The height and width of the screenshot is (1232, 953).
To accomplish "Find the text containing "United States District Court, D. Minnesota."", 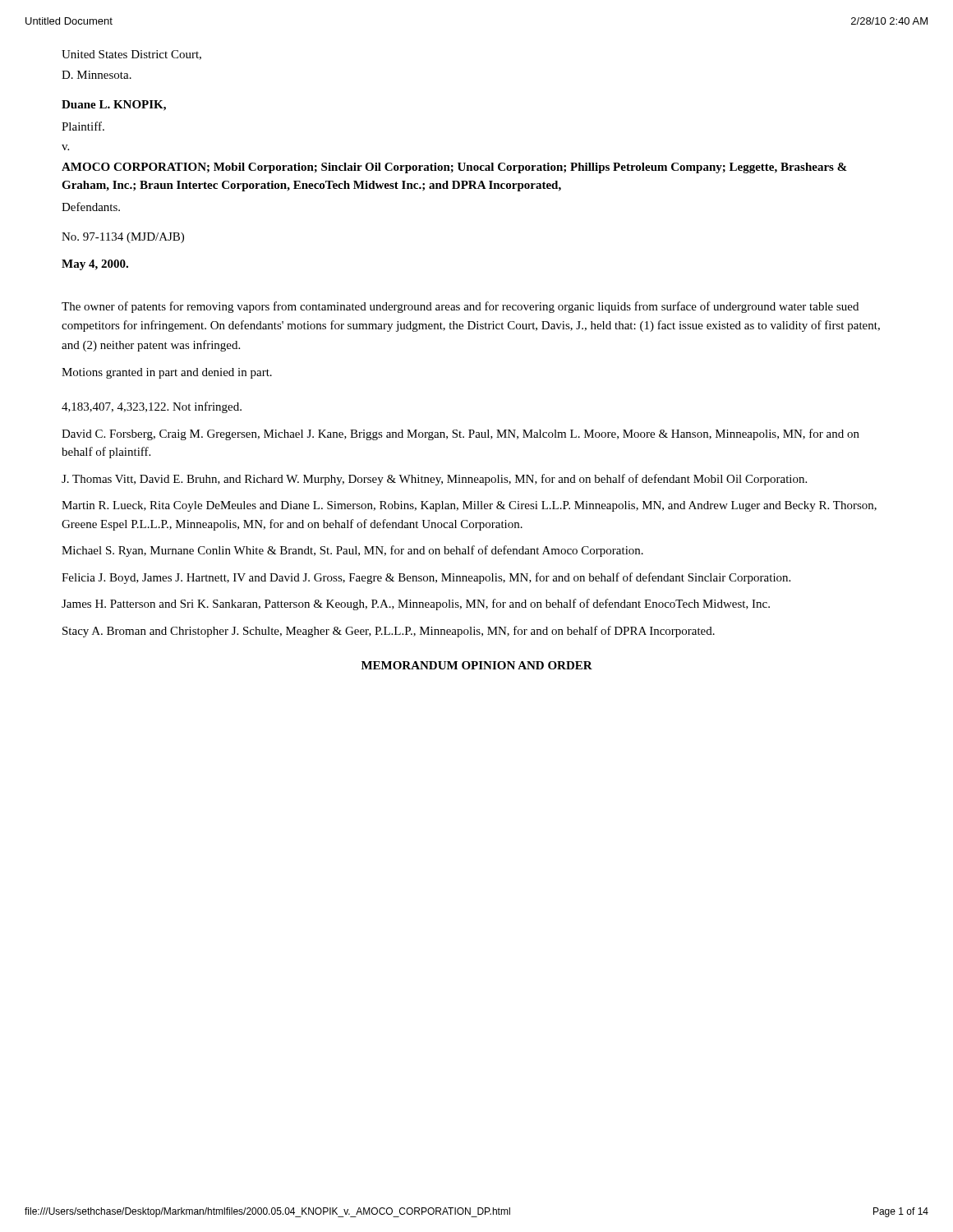I will click(131, 55).
